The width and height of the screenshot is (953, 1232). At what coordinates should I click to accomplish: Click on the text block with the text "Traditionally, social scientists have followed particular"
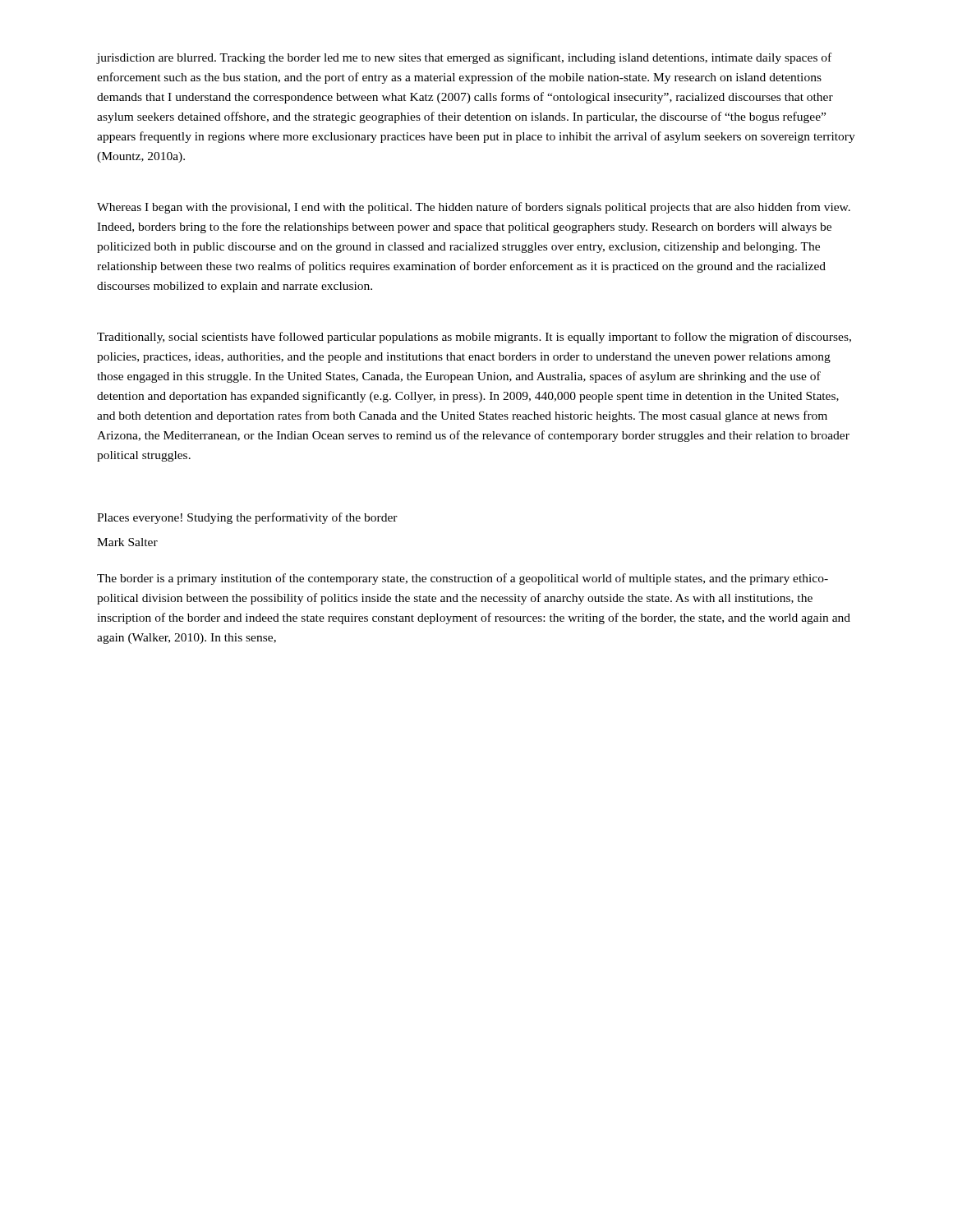coord(474,396)
